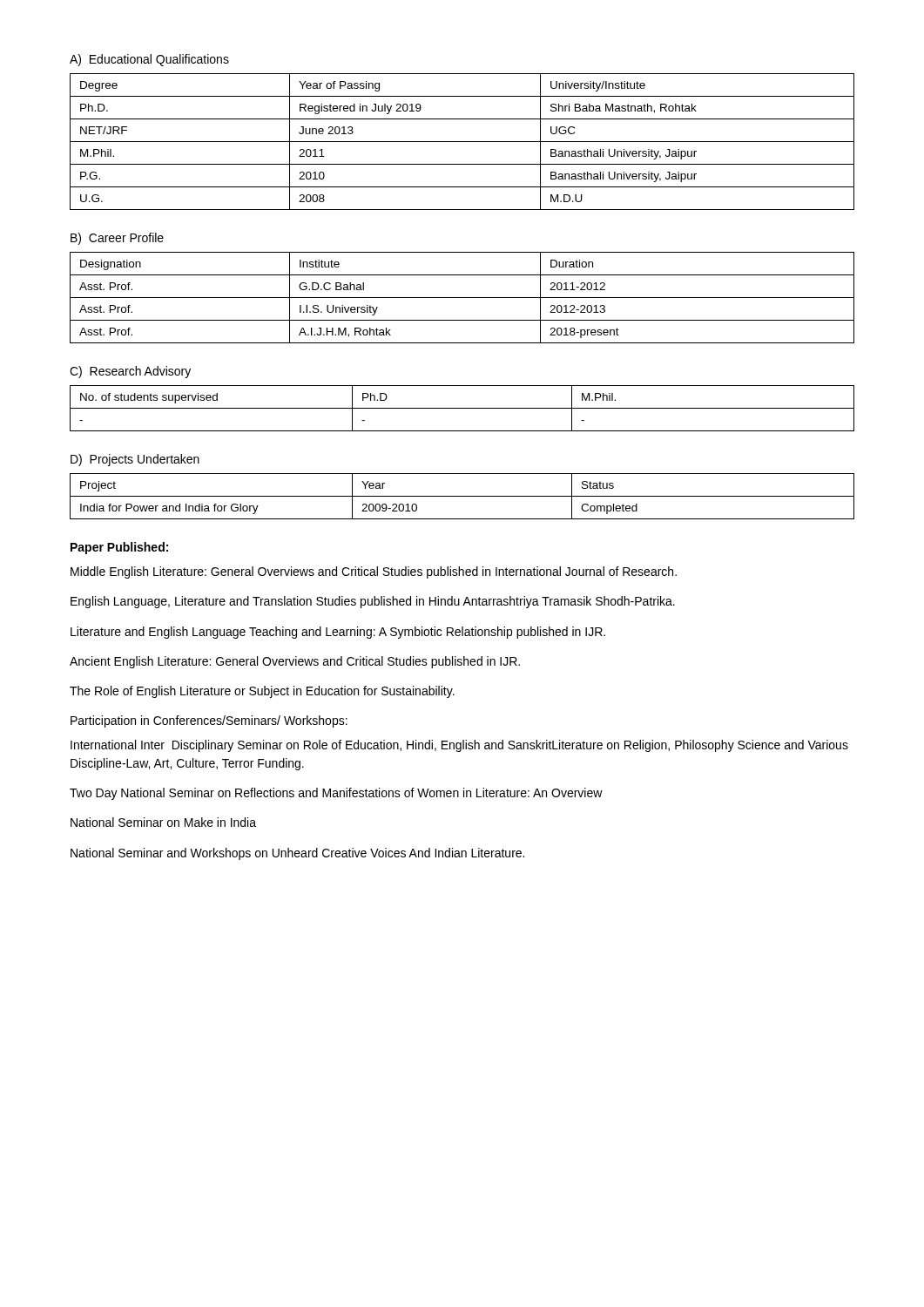Screen dimensions: 1307x924
Task: Click on the table containing "No. of students"
Action: point(462,408)
